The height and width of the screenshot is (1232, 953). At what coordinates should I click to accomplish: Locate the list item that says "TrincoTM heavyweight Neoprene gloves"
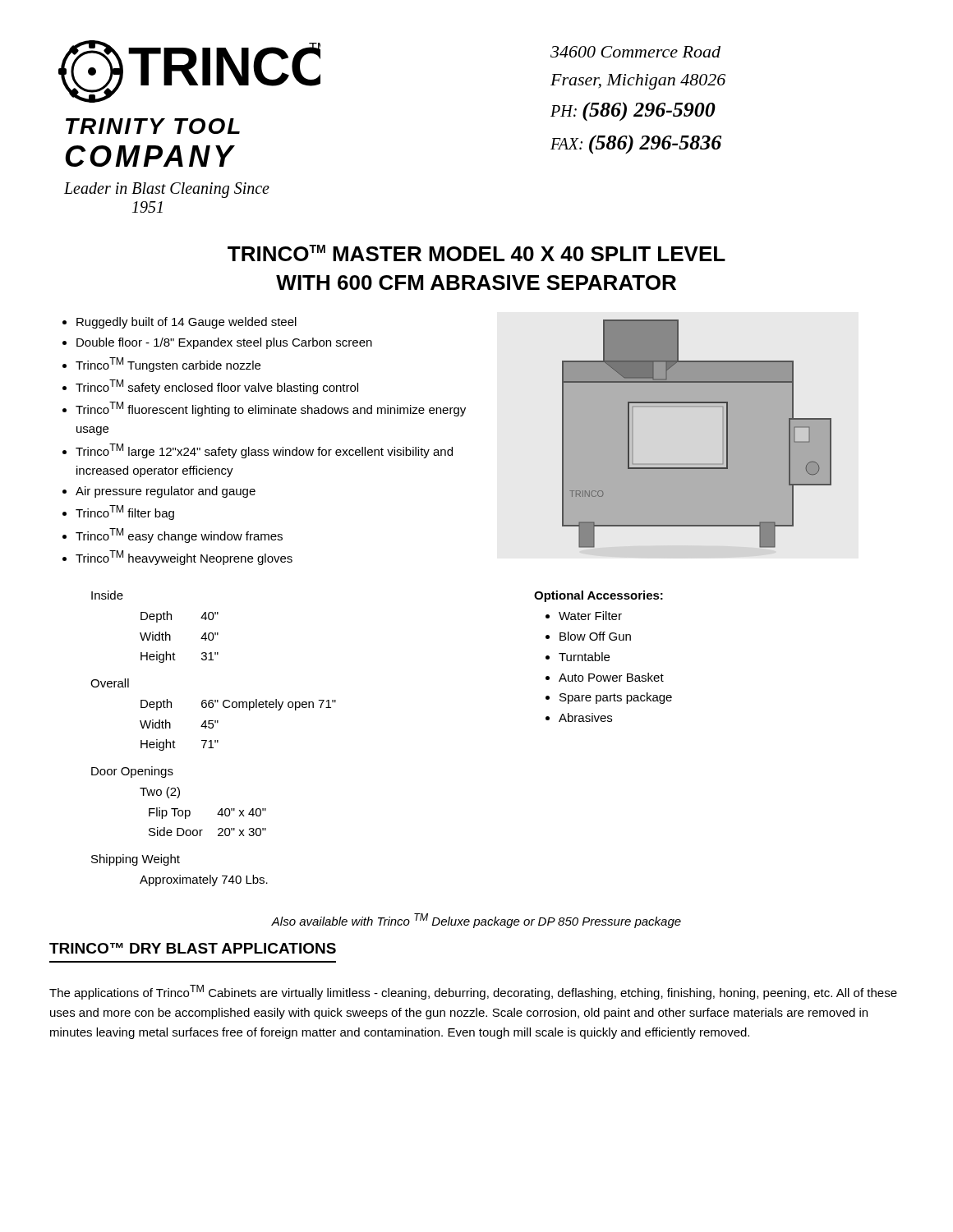pyautogui.click(x=184, y=557)
